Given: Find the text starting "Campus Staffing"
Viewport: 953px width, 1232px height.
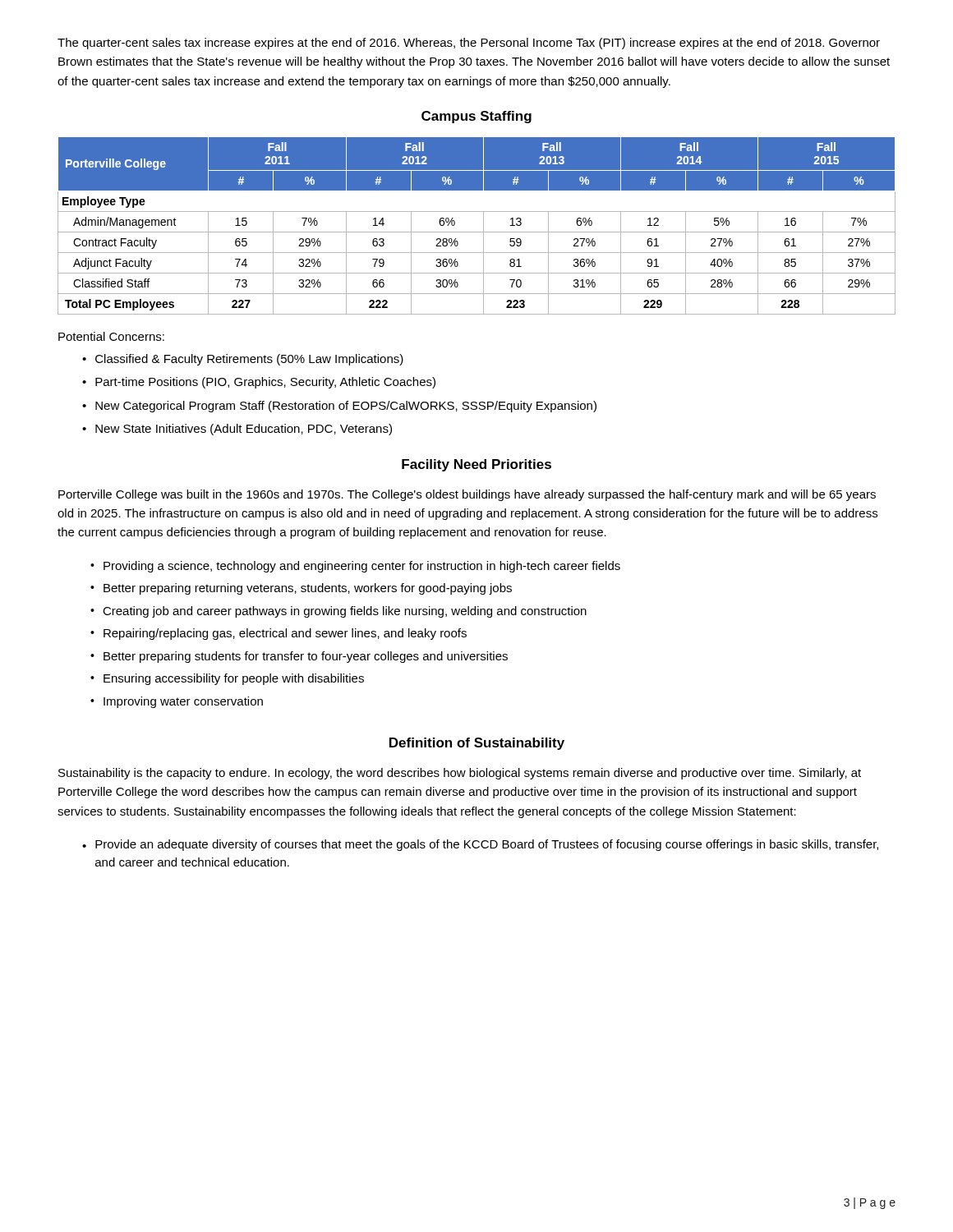Looking at the screenshot, I should coord(476,116).
